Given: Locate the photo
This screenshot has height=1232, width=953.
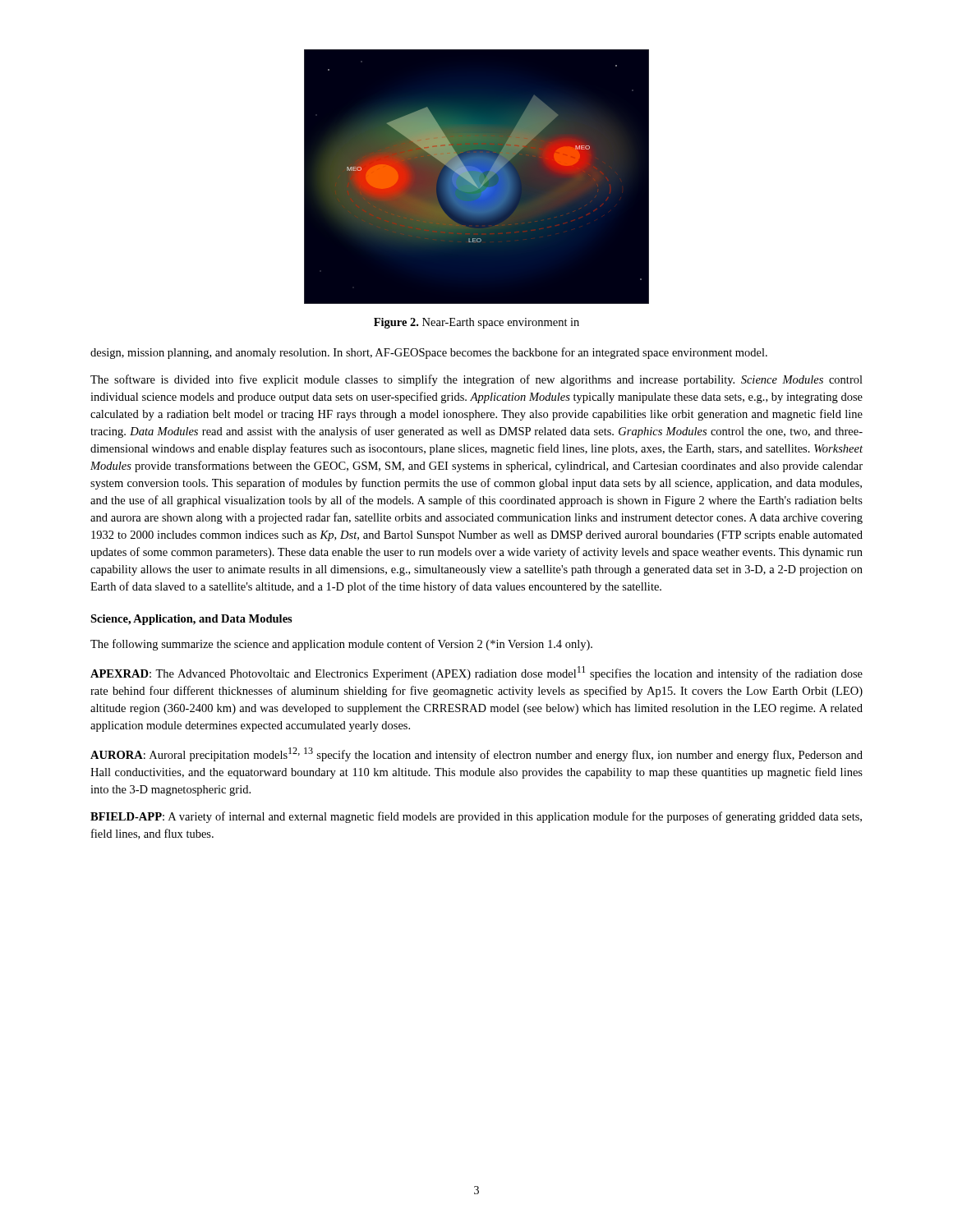Looking at the screenshot, I should [476, 179].
